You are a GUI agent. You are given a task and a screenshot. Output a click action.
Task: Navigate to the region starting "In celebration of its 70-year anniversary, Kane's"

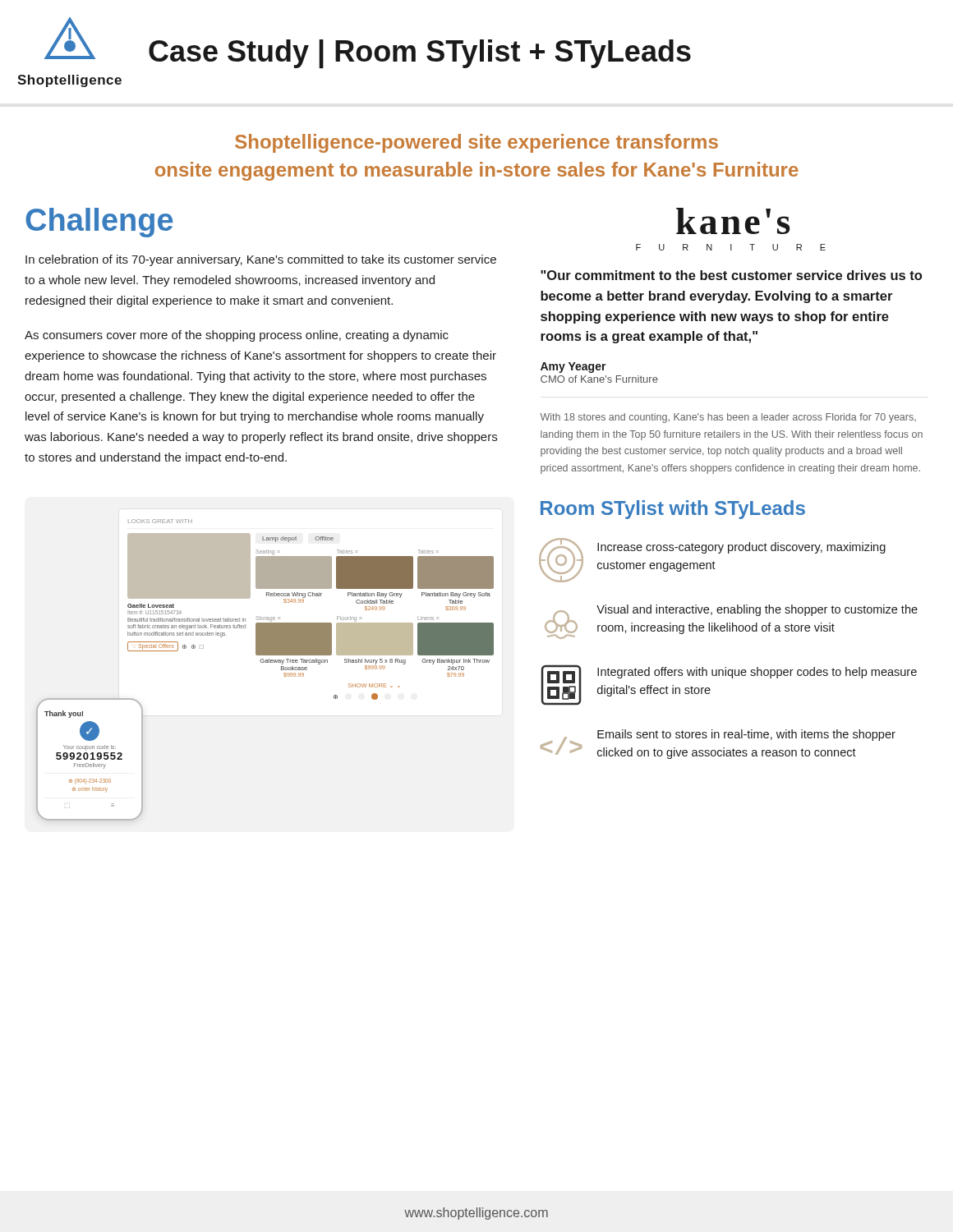tap(261, 280)
